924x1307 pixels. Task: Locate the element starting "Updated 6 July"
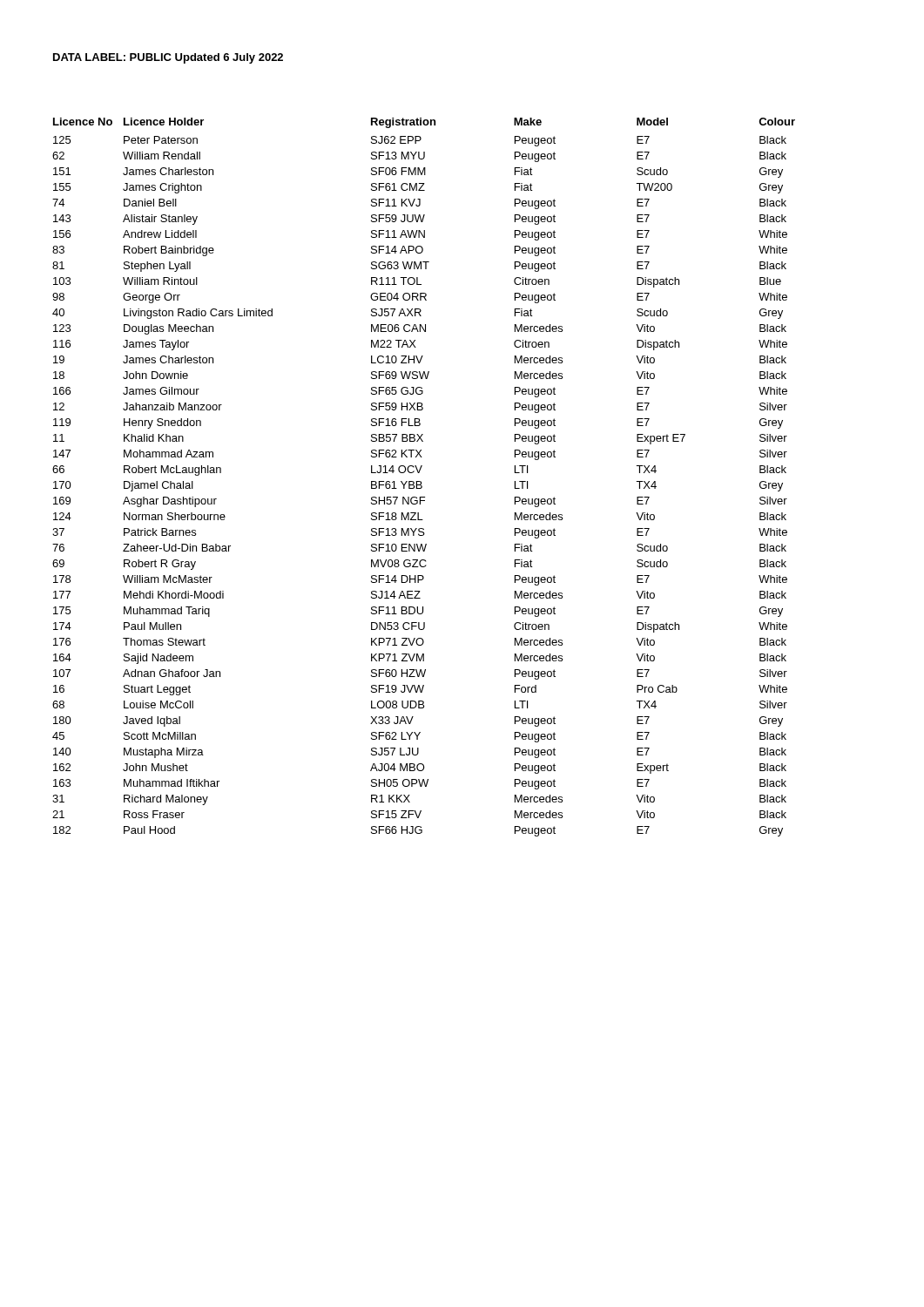[229, 57]
